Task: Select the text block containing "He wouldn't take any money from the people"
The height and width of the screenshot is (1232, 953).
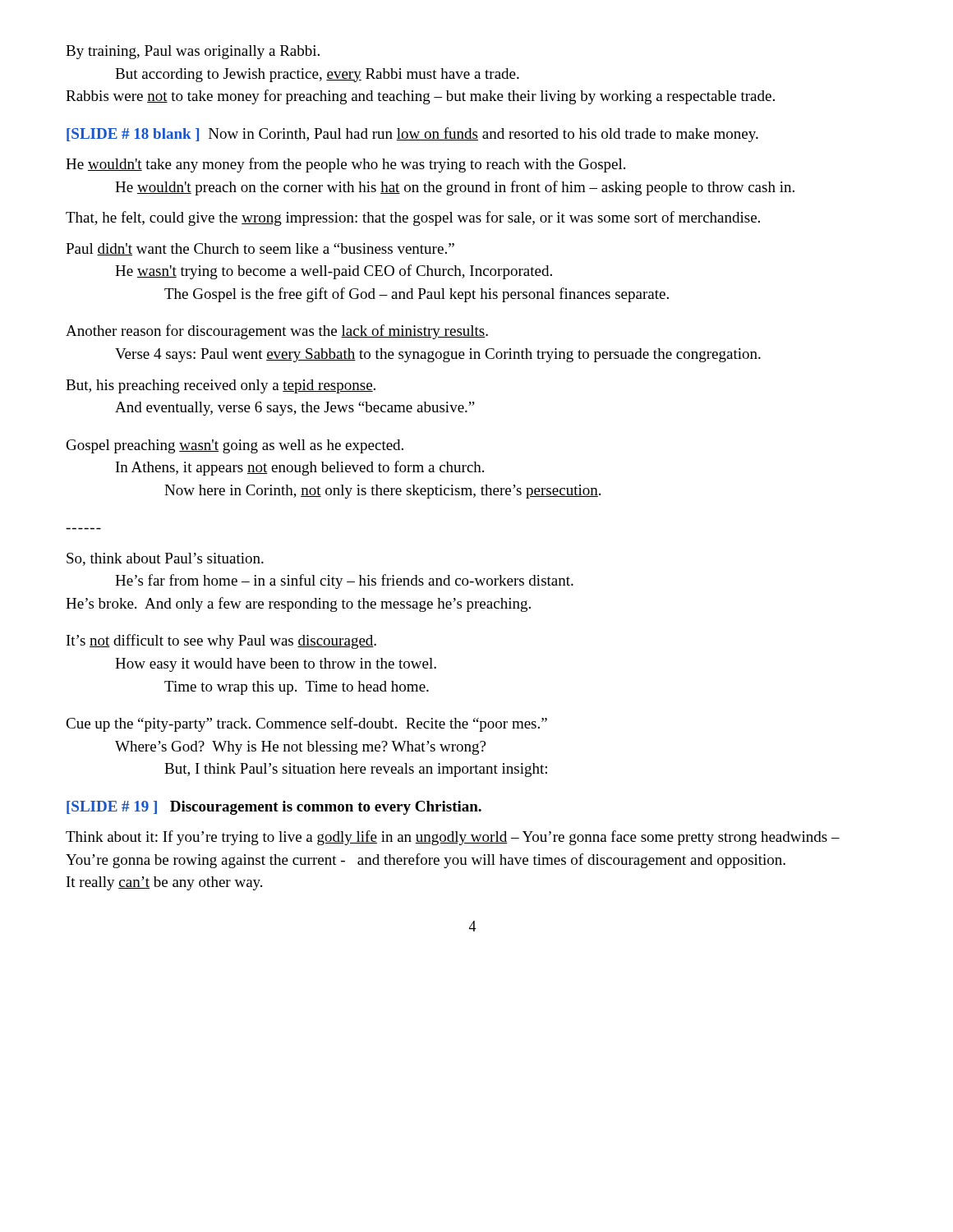Action: tap(472, 176)
